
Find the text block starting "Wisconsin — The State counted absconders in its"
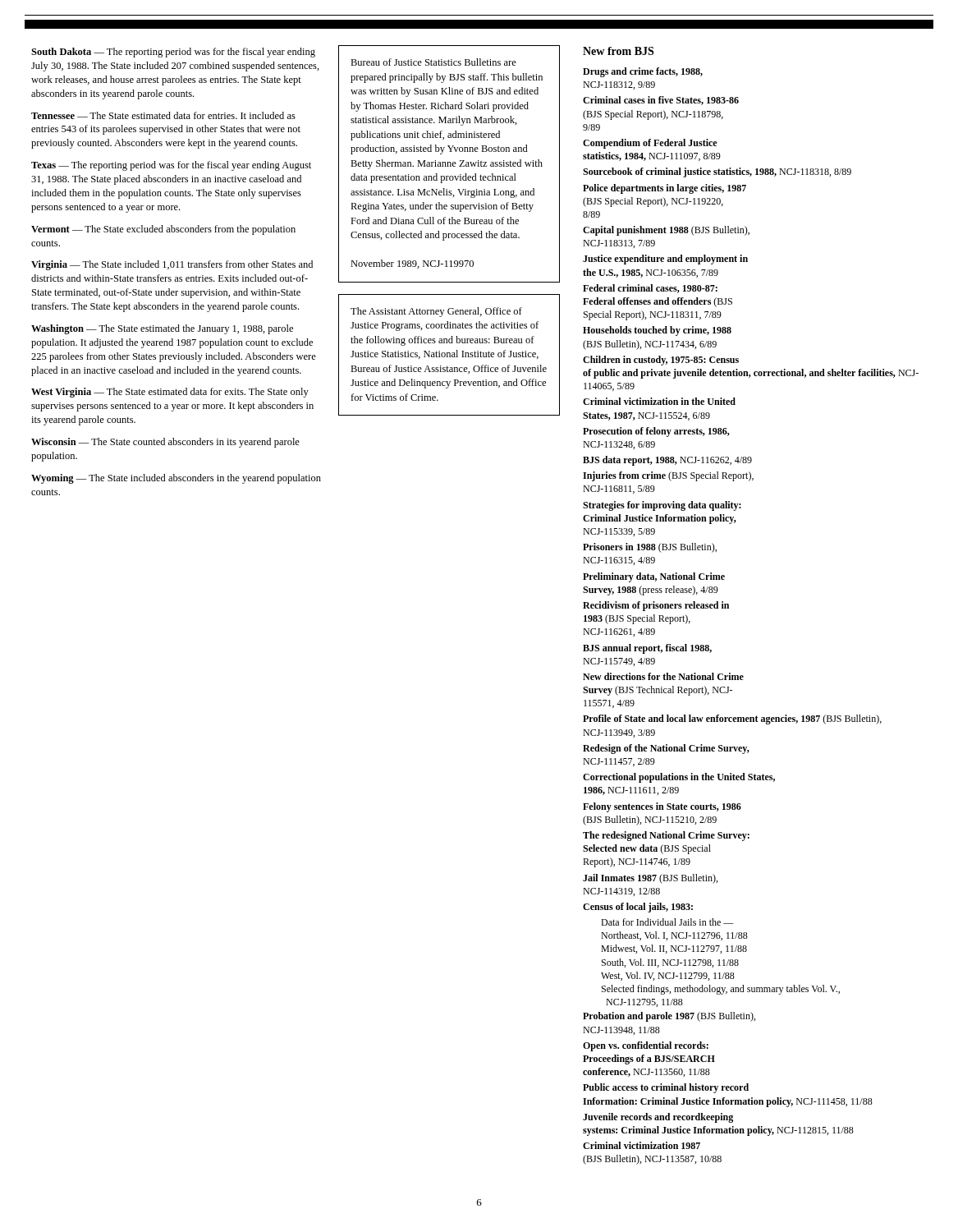(x=165, y=449)
